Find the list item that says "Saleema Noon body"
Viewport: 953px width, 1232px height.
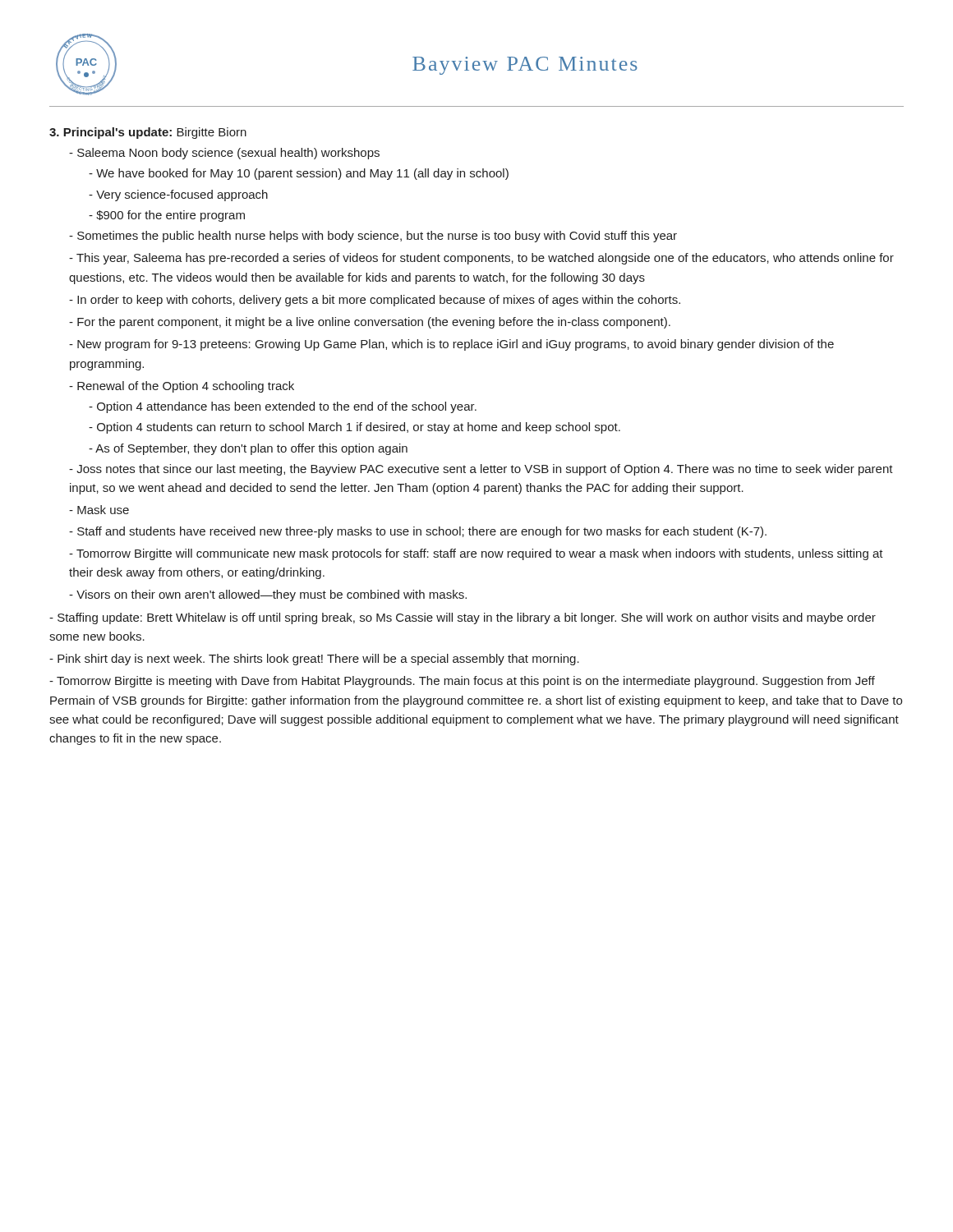pyautogui.click(x=224, y=152)
